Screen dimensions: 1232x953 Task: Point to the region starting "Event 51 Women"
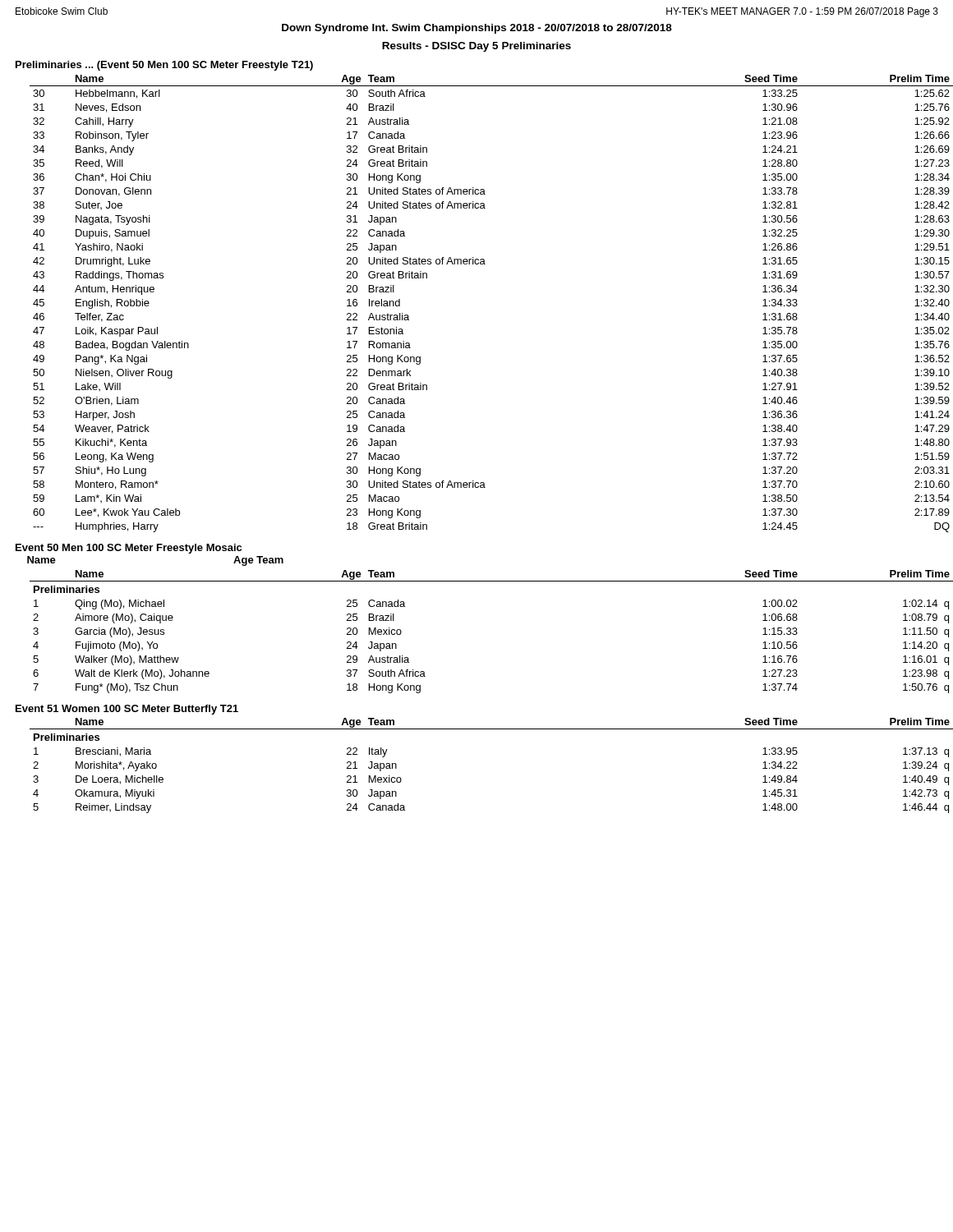127,709
